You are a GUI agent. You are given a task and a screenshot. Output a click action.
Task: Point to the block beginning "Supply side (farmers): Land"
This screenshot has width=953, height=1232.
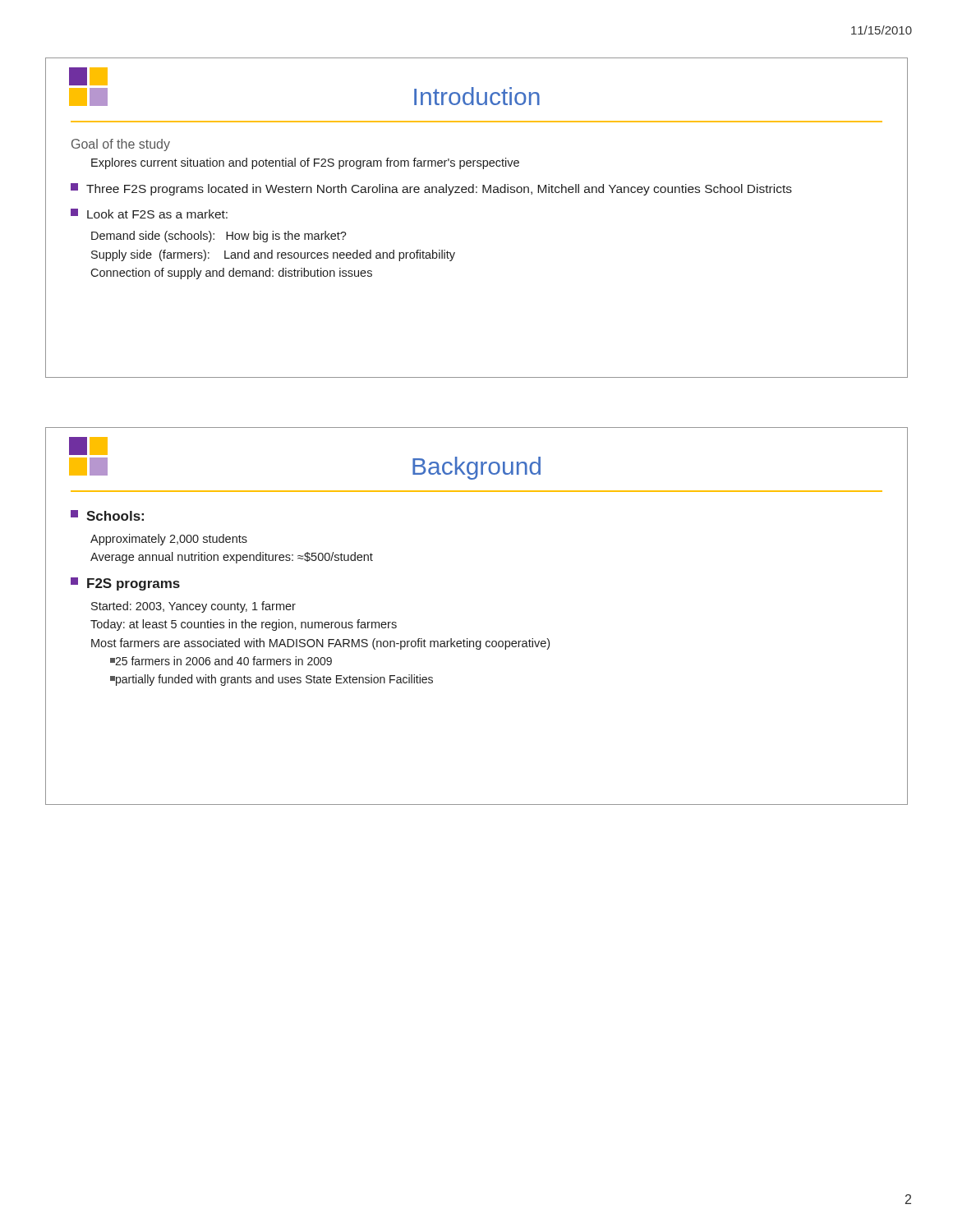point(273,255)
